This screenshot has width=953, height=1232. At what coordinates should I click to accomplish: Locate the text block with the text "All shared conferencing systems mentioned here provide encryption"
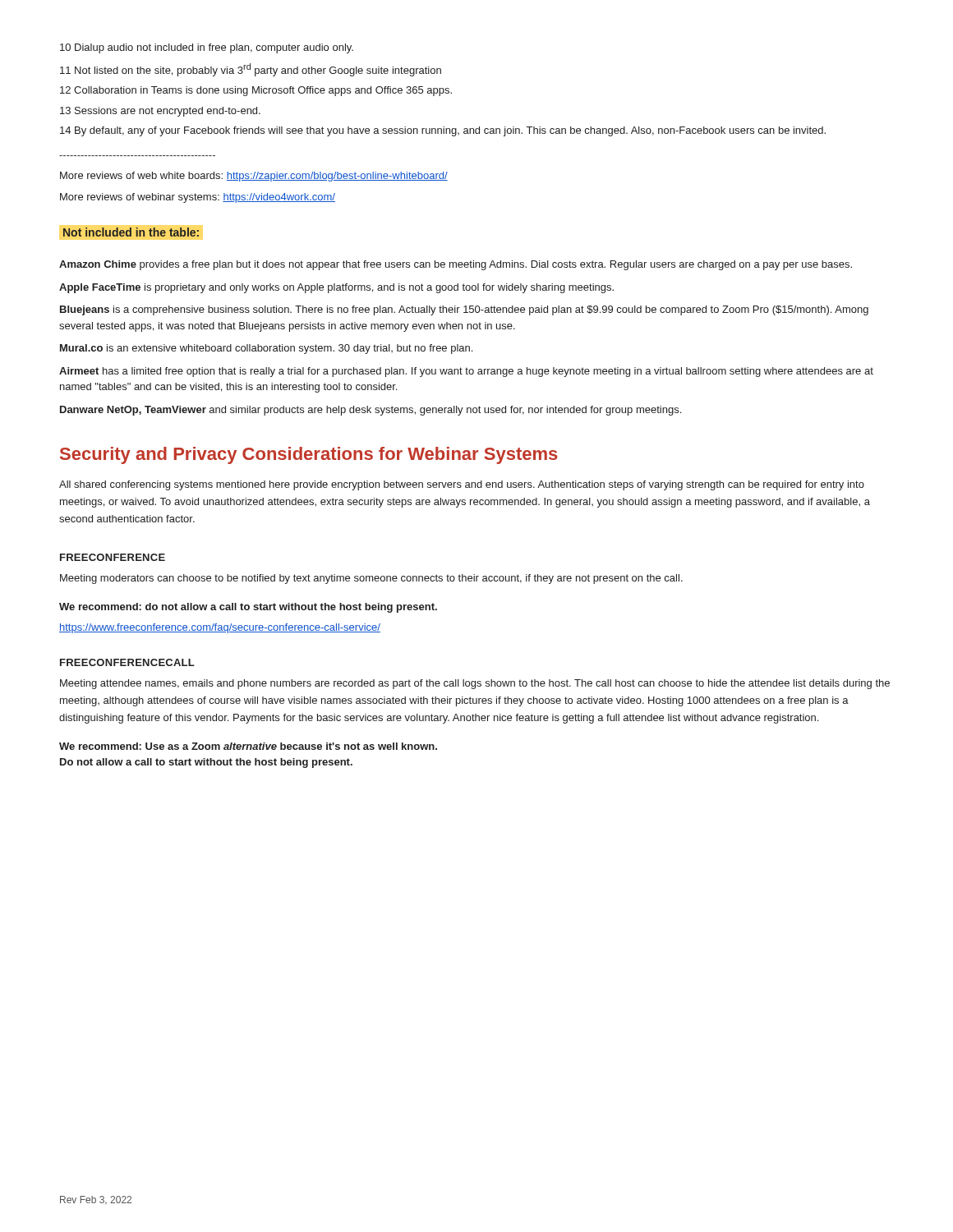pos(465,502)
